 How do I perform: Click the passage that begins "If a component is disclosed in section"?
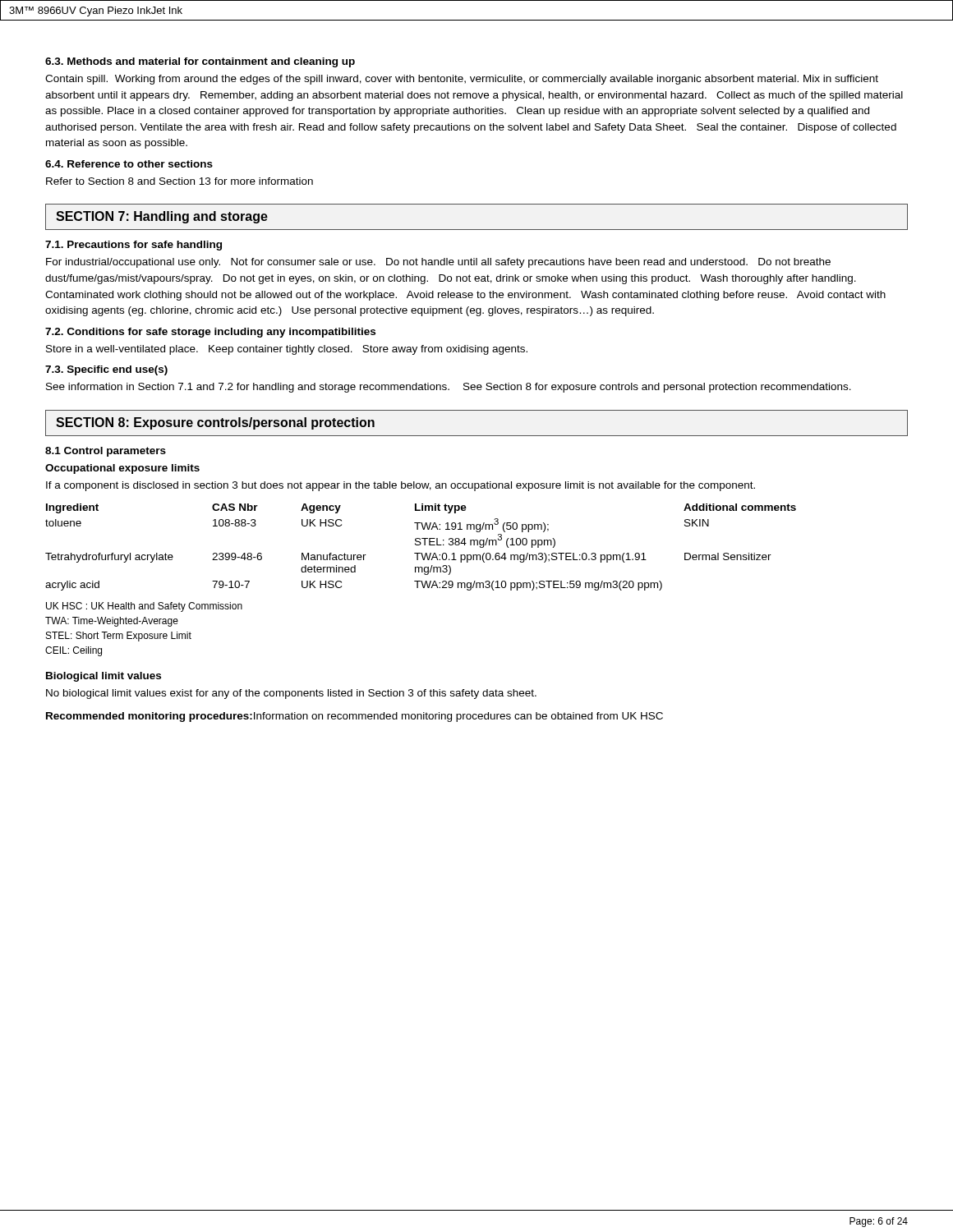tap(476, 485)
